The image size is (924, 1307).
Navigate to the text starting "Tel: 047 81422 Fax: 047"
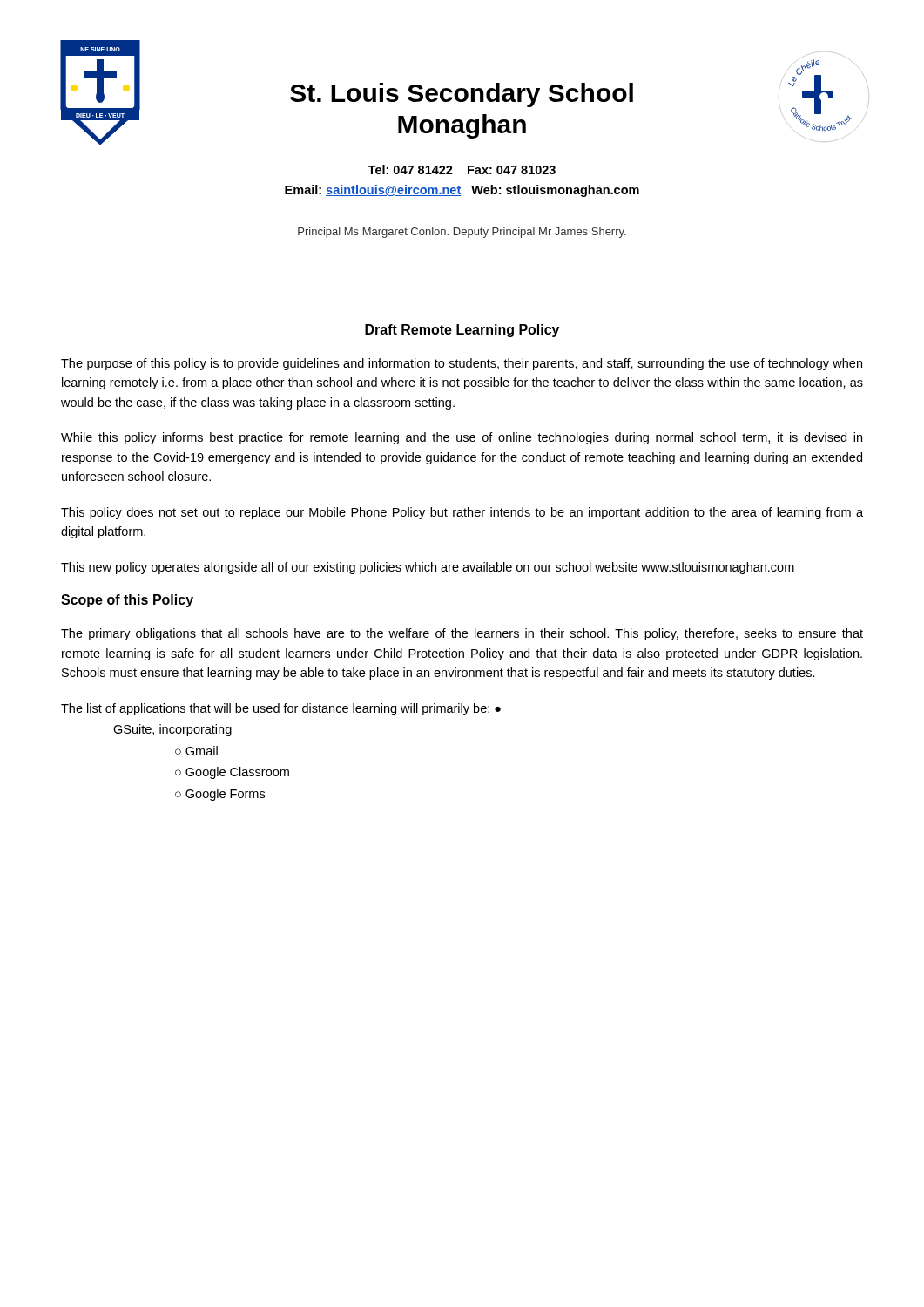click(462, 180)
